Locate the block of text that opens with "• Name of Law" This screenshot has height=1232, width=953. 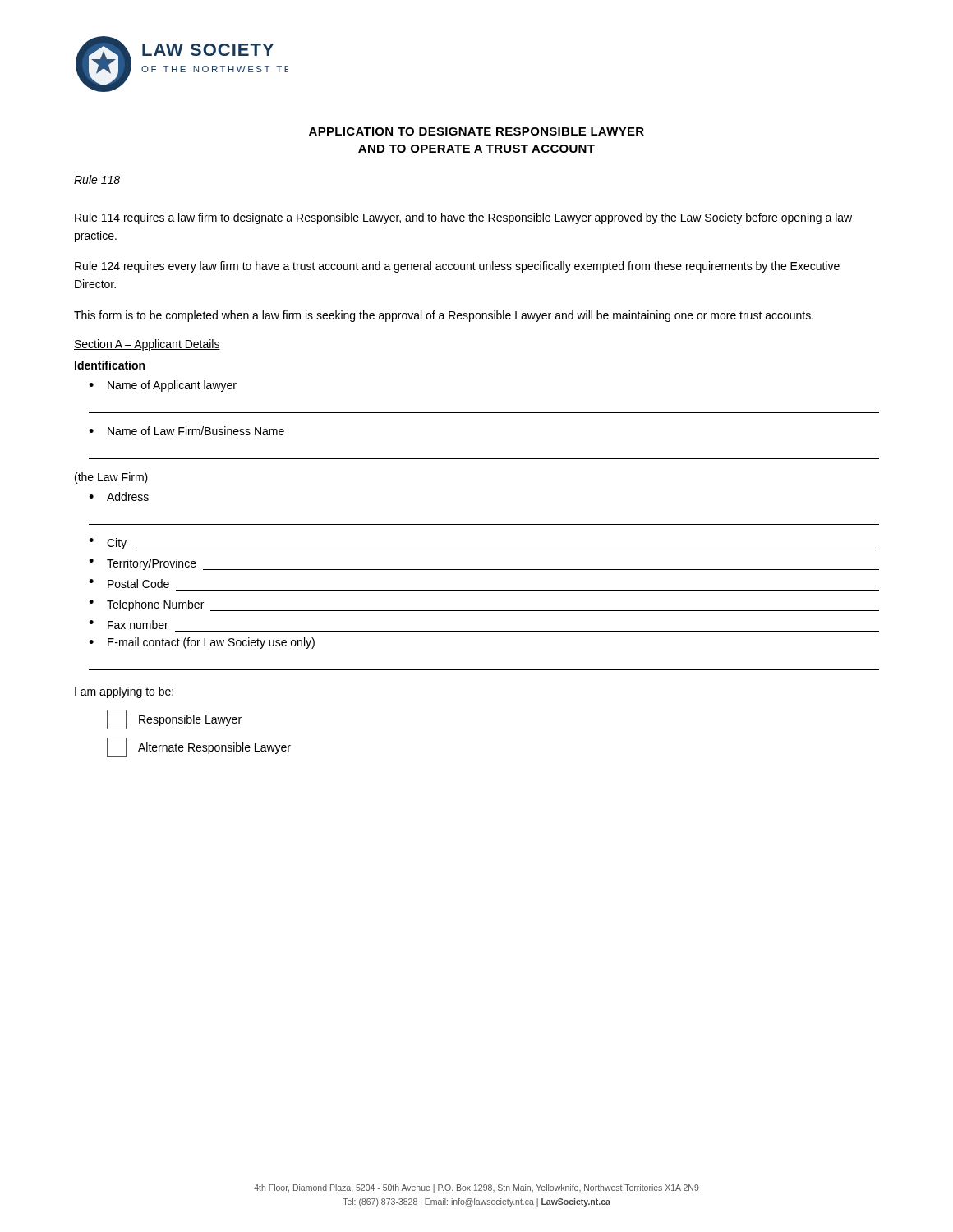coord(186,431)
